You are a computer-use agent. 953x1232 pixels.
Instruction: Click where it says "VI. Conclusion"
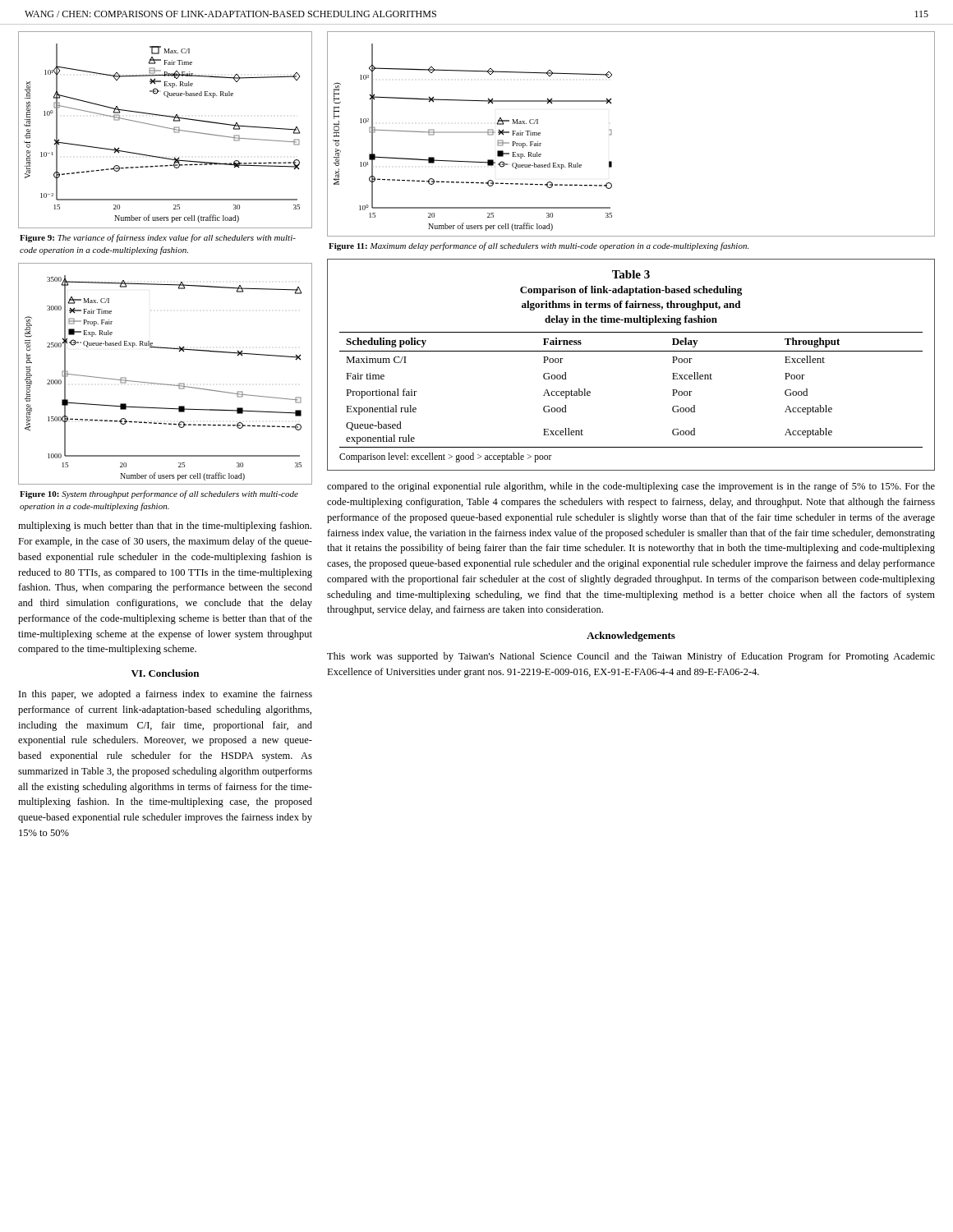[165, 673]
